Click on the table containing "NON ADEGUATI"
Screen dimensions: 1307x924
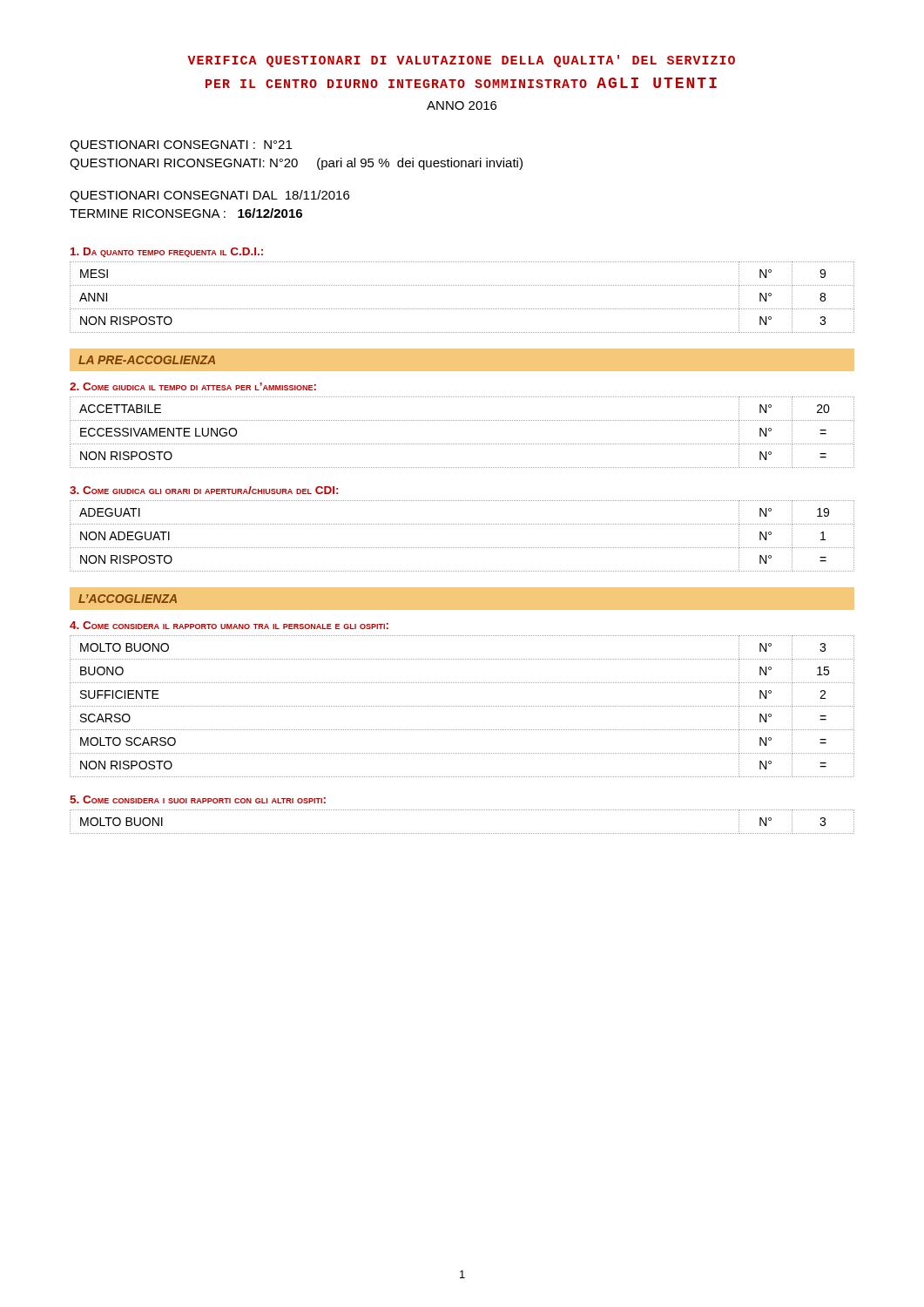(x=462, y=535)
